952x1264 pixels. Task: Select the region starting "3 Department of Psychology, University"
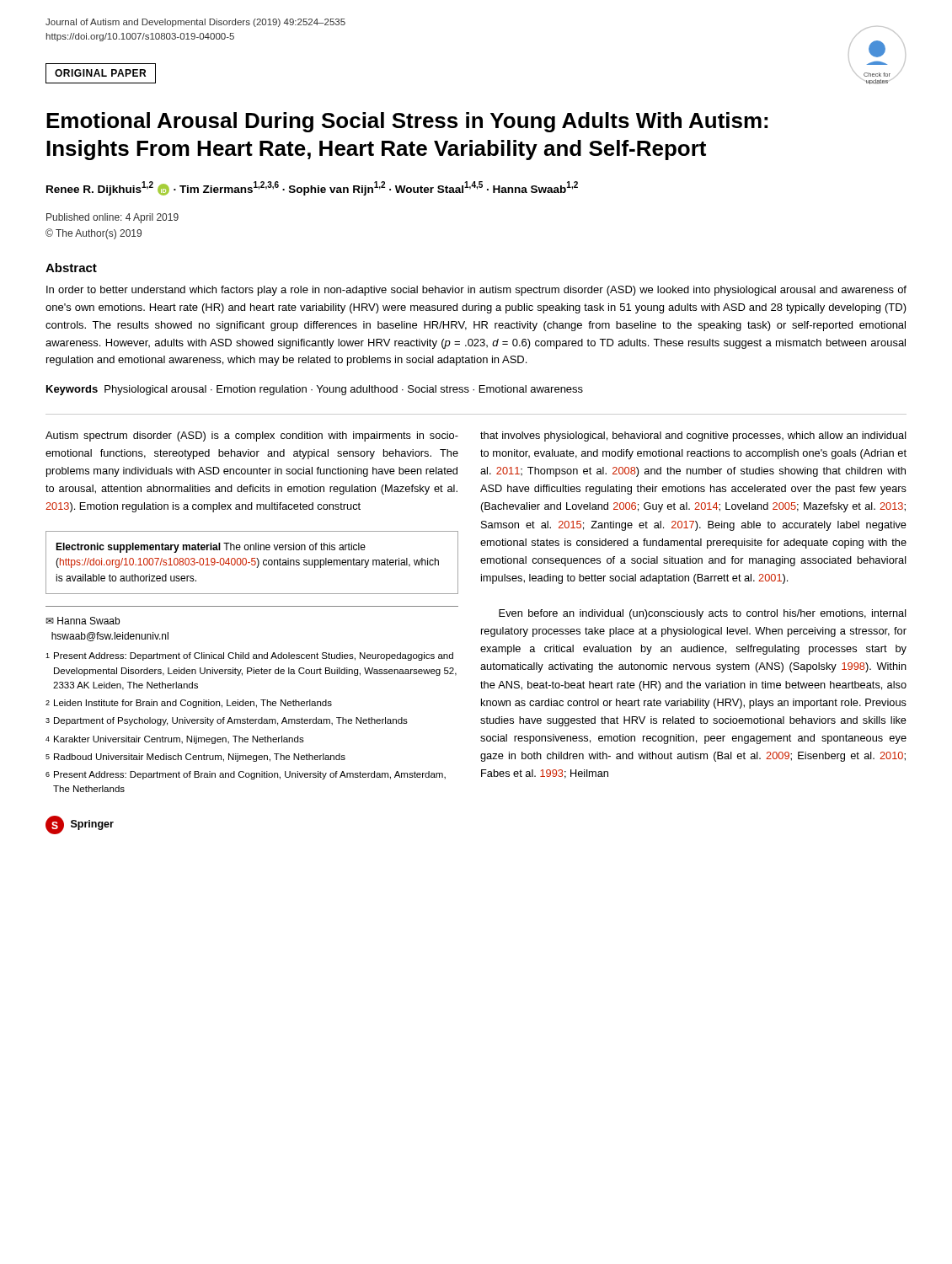click(x=227, y=721)
